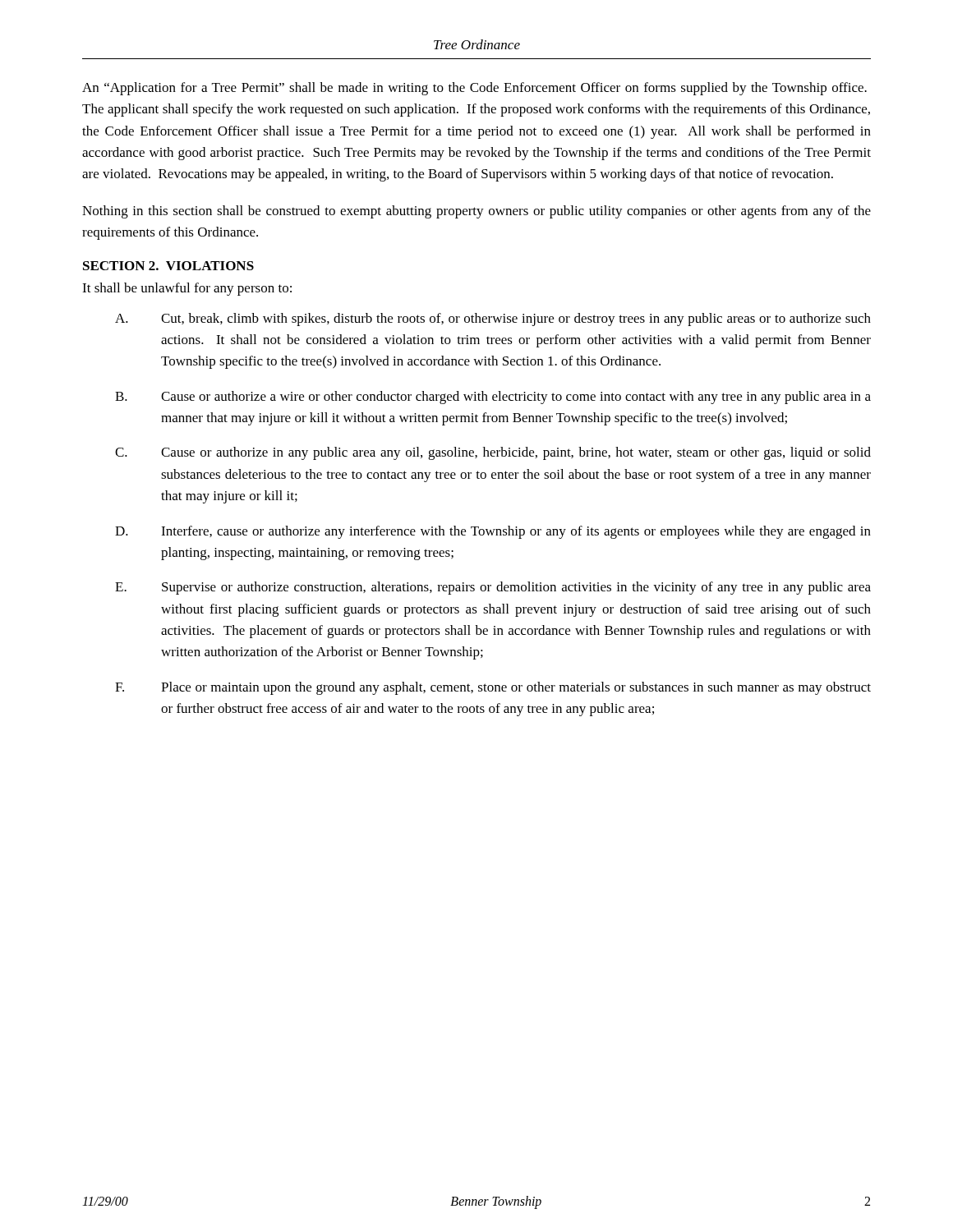Click on the text block starting "C. Cause or authorize in"
The height and width of the screenshot is (1232, 953).
point(493,475)
